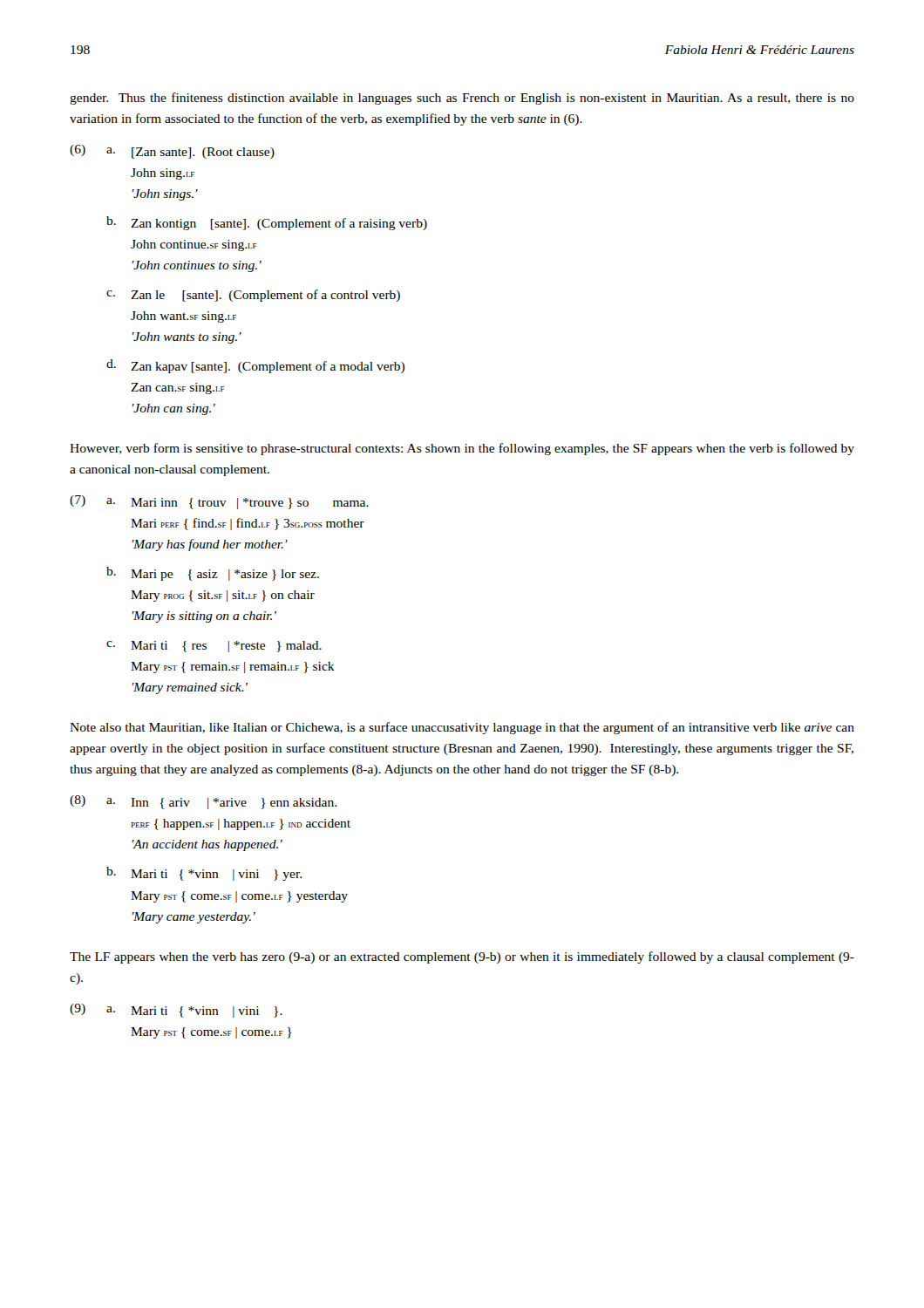Locate the text starting "(6) a. [Zan sante]. (Root clause) John sing.lf"
The height and width of the screenshot is (1308, 924).
172,152
